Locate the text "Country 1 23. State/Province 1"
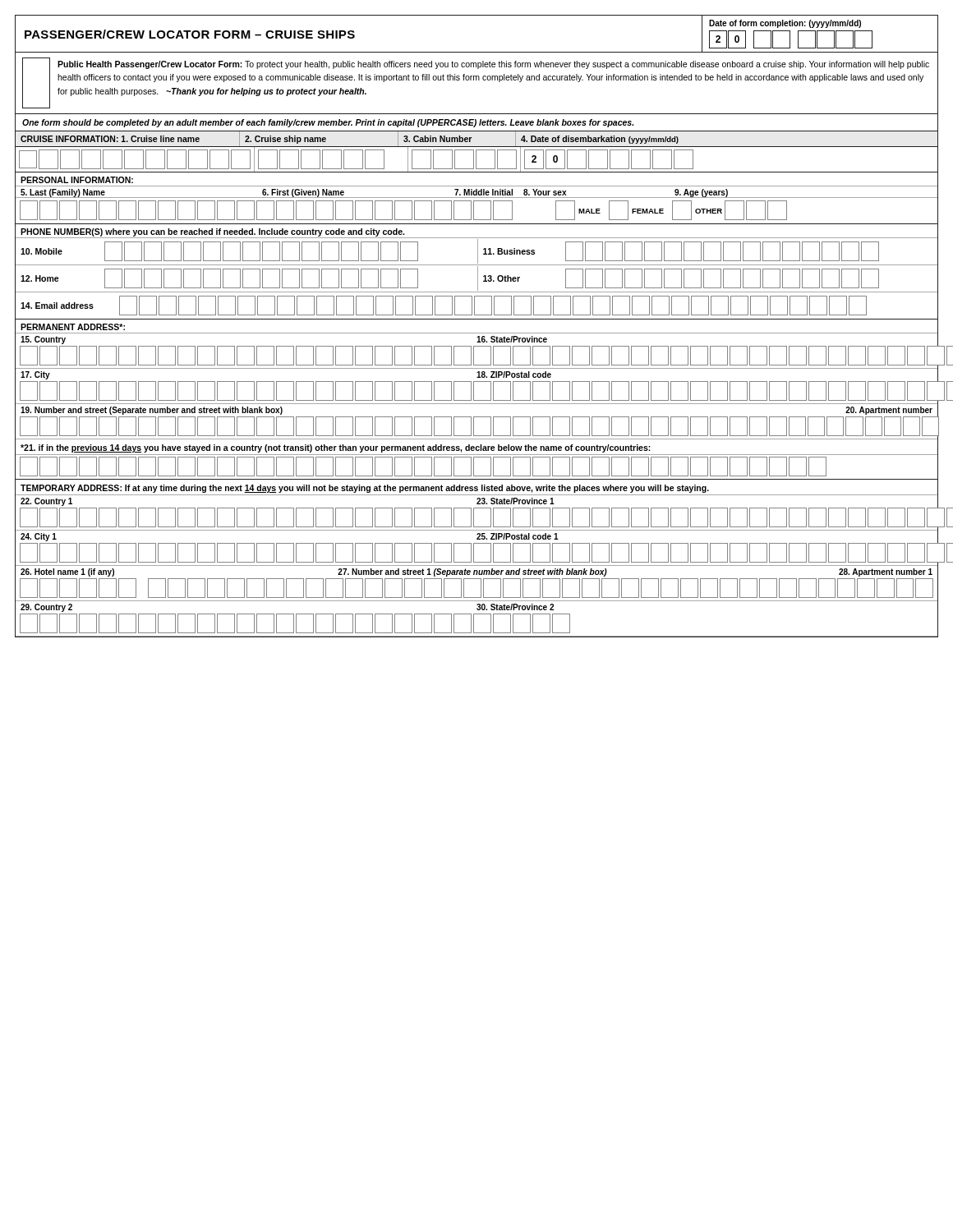953x1232 pixels. [x=476, y=501]
